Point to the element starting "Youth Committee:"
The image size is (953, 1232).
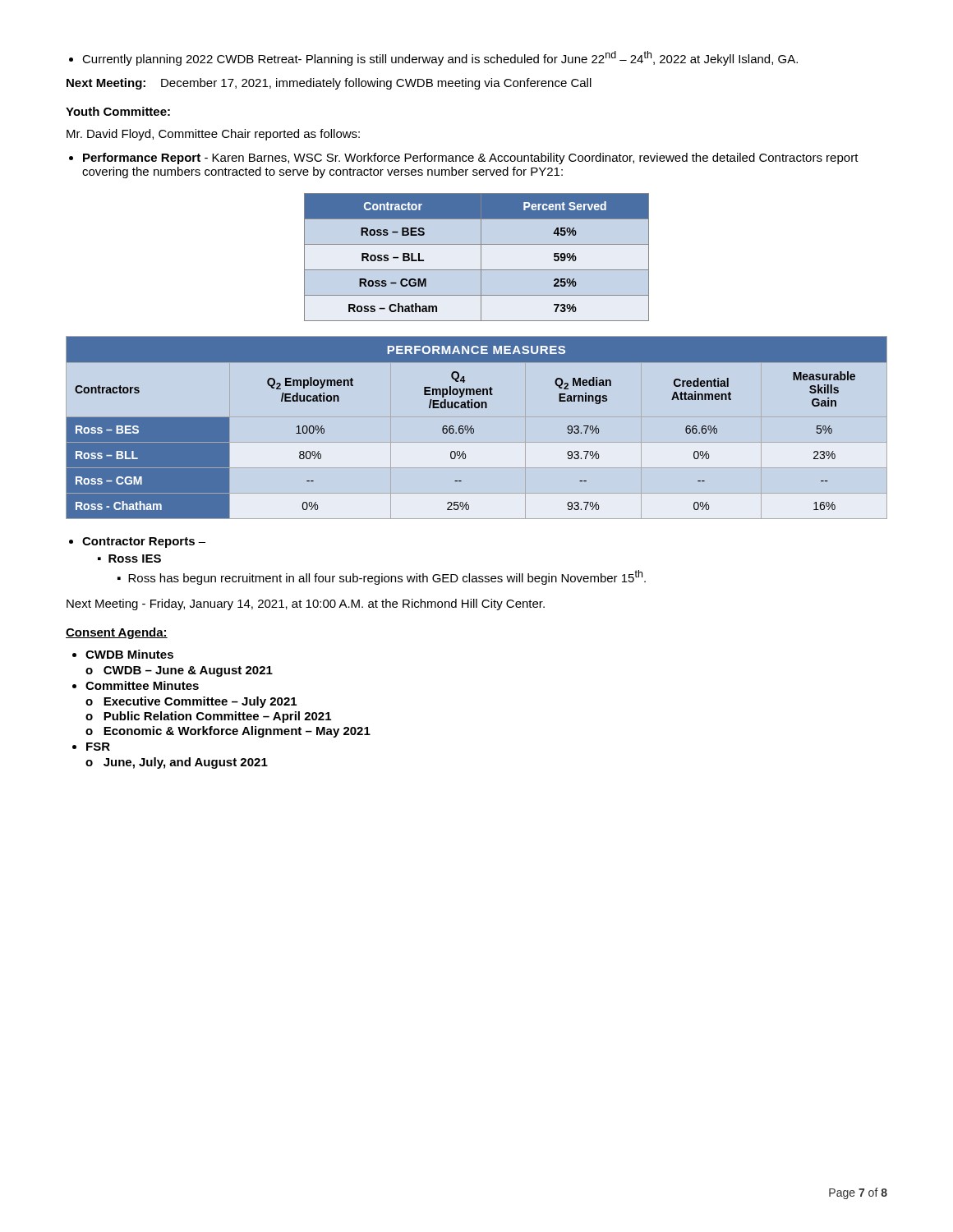pos(118,111)
